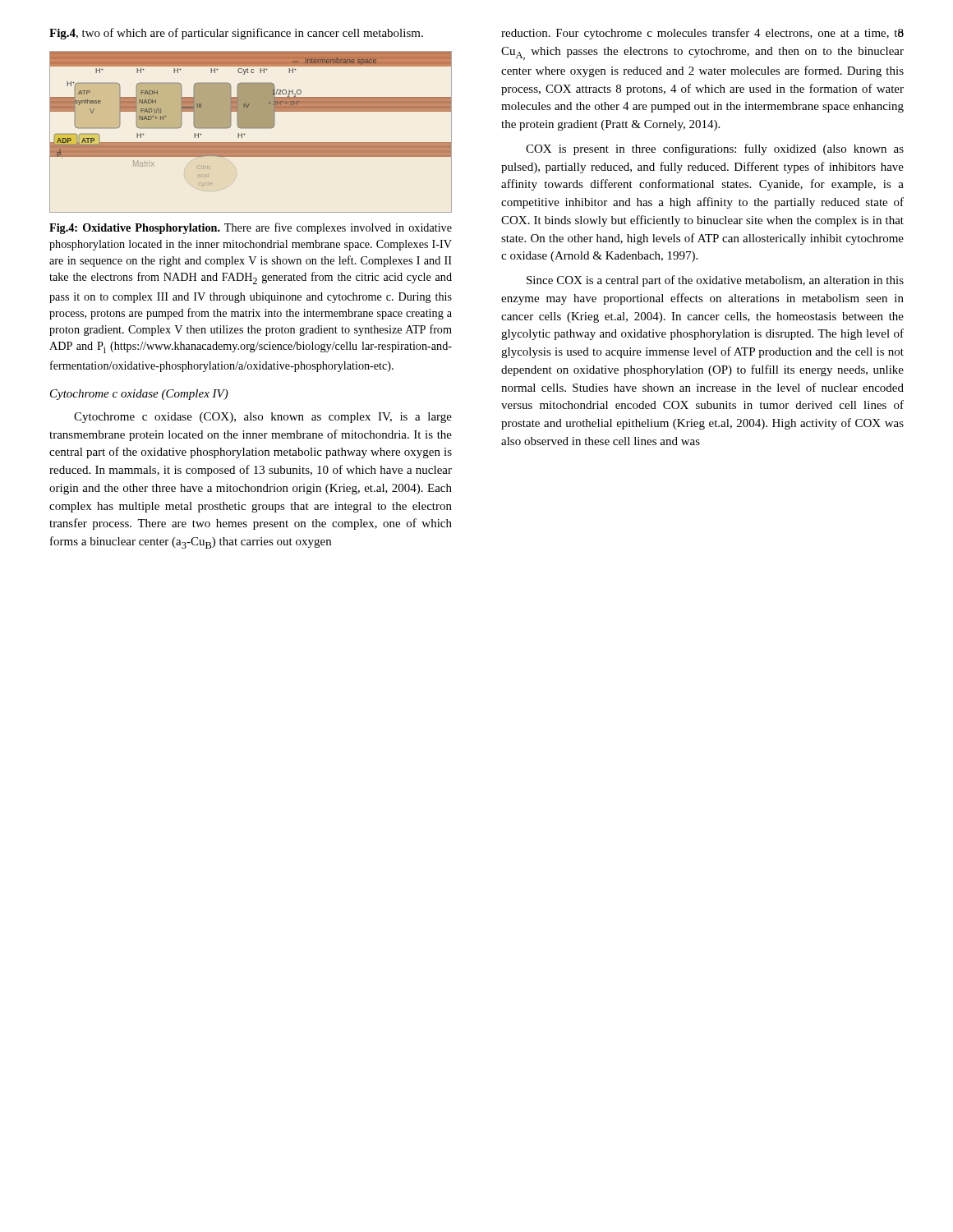Find the block starting "Fig.4, two of which are of particular"

pyautogui.click(x=236, y=33)
